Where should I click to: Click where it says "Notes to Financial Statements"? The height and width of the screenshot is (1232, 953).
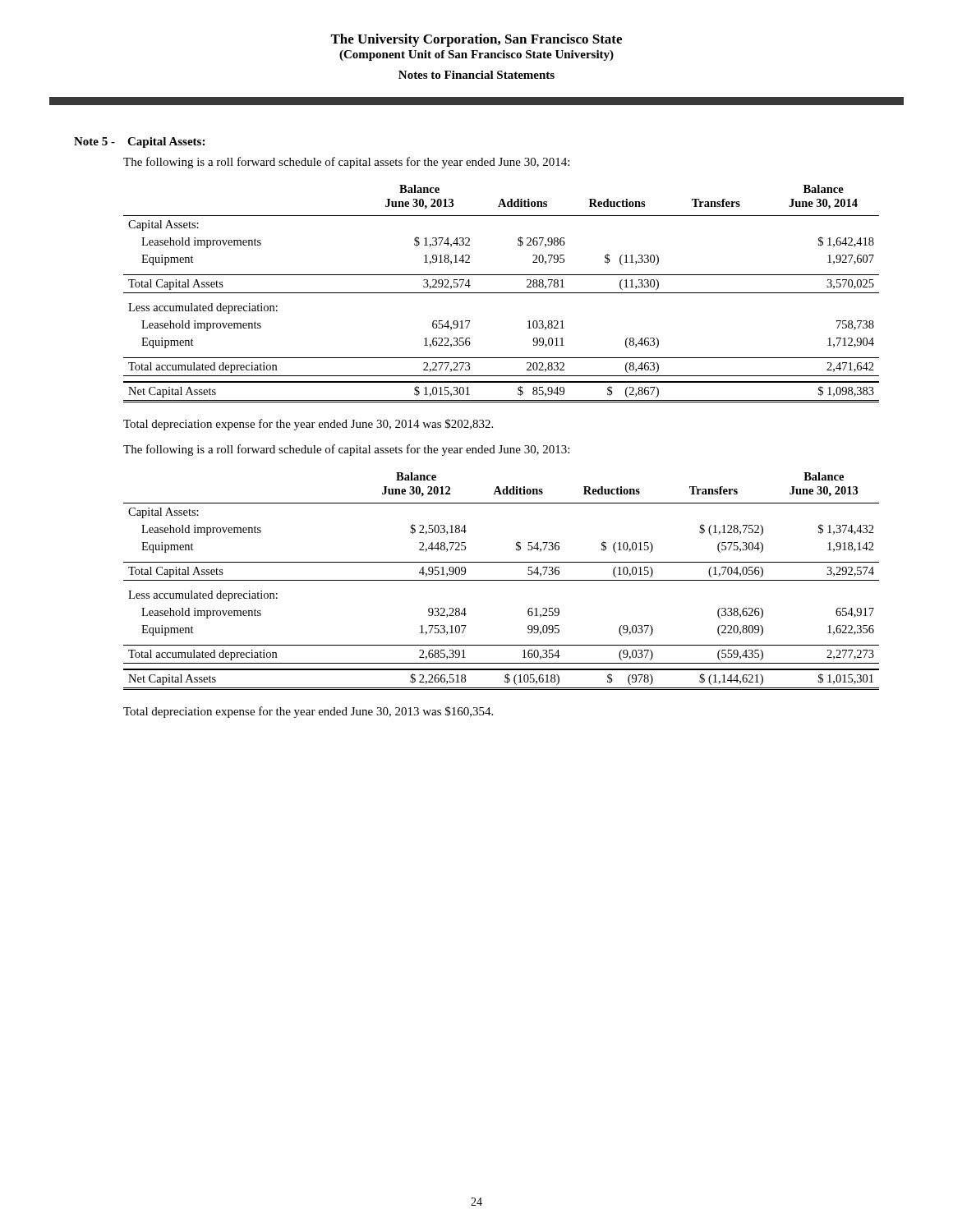[x=476, y=75]
